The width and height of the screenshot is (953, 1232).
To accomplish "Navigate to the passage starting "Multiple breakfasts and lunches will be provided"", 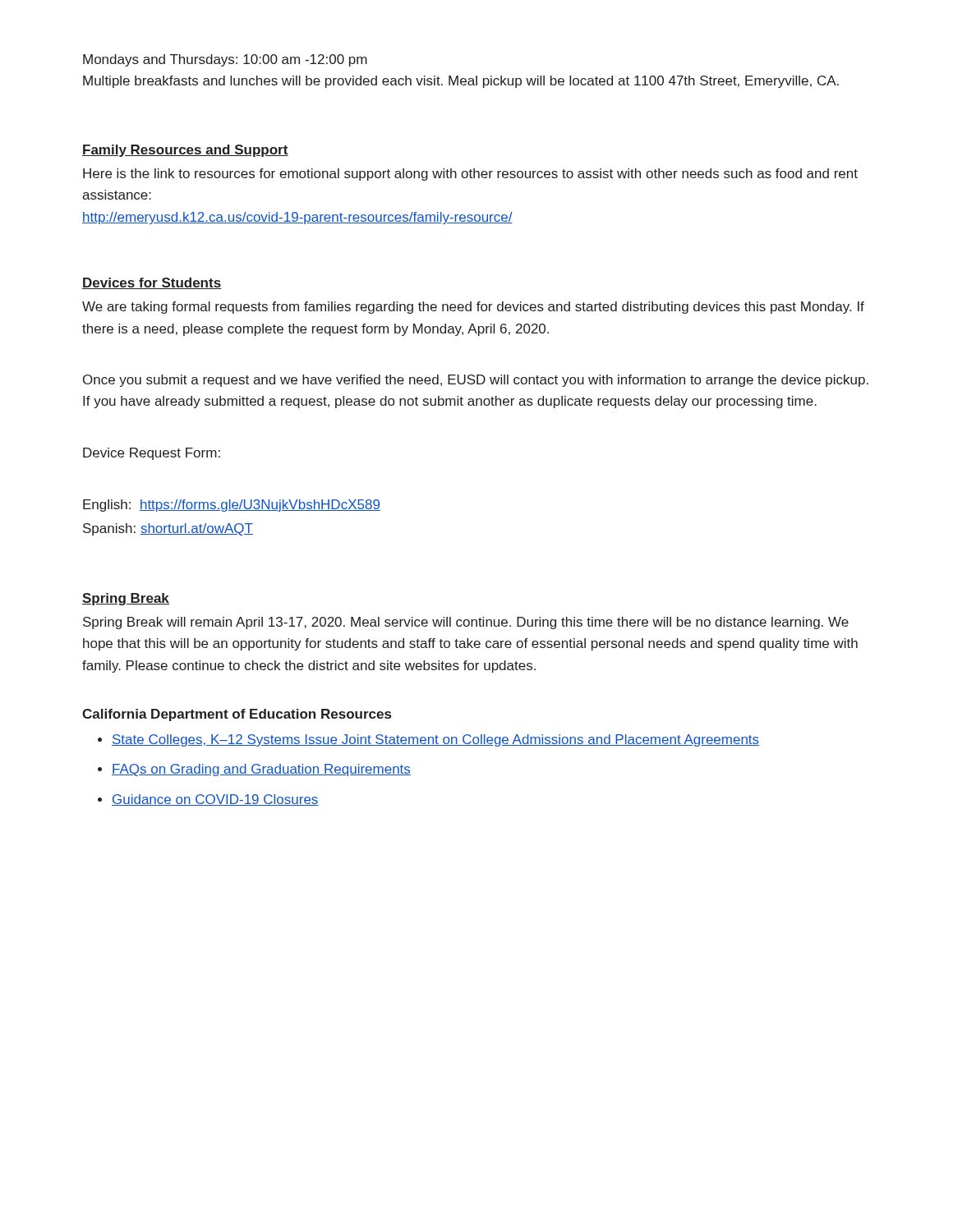I will 461,81.
